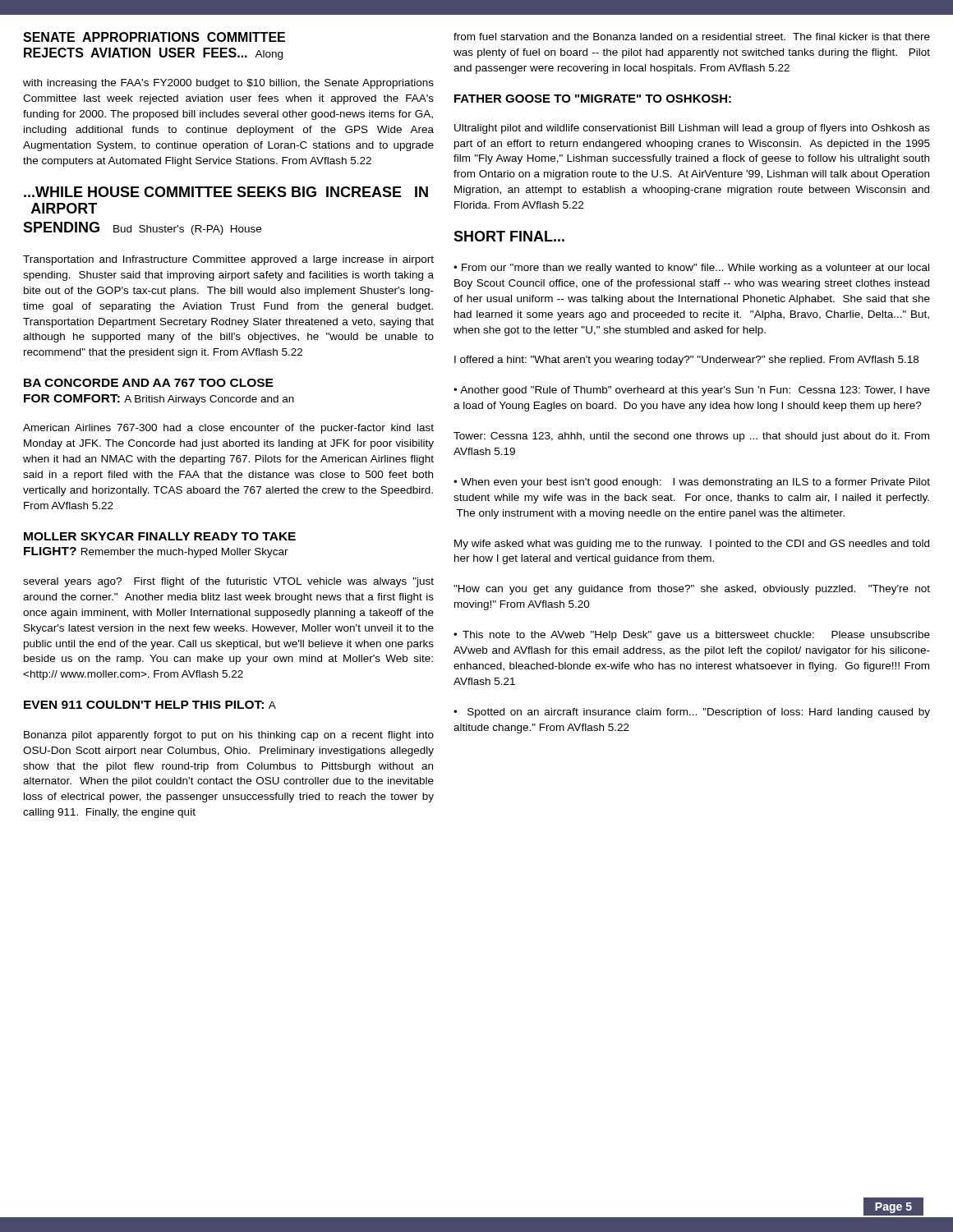Select the text block containing "I offered a hint: "What aren't you wearing"
The width and height of the screenshot is (953, 1232).
coord(692,360)
